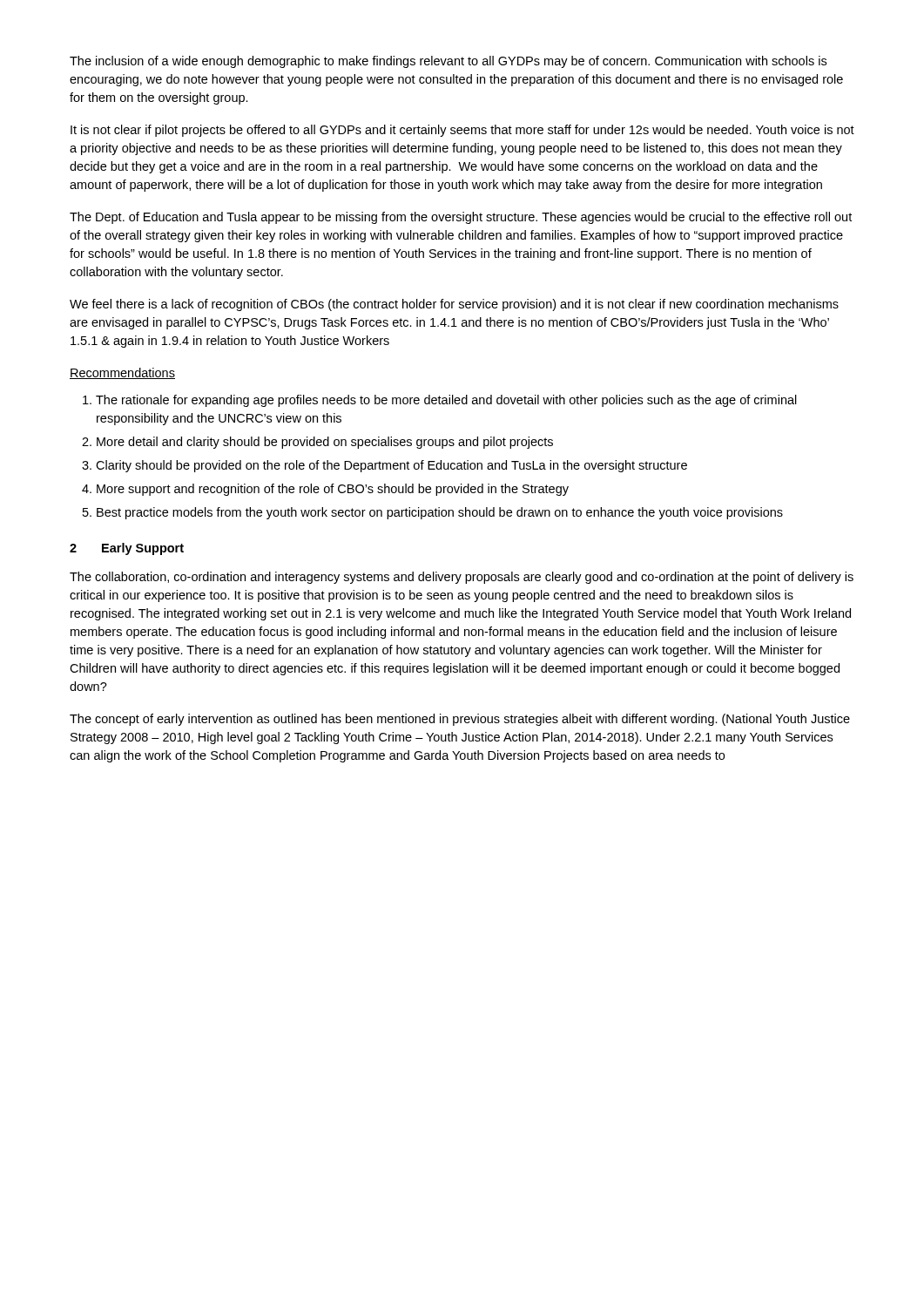Viewport: 924px width, 1307px height.
Task: Point to "2 Early Support"
Action: 127,549
